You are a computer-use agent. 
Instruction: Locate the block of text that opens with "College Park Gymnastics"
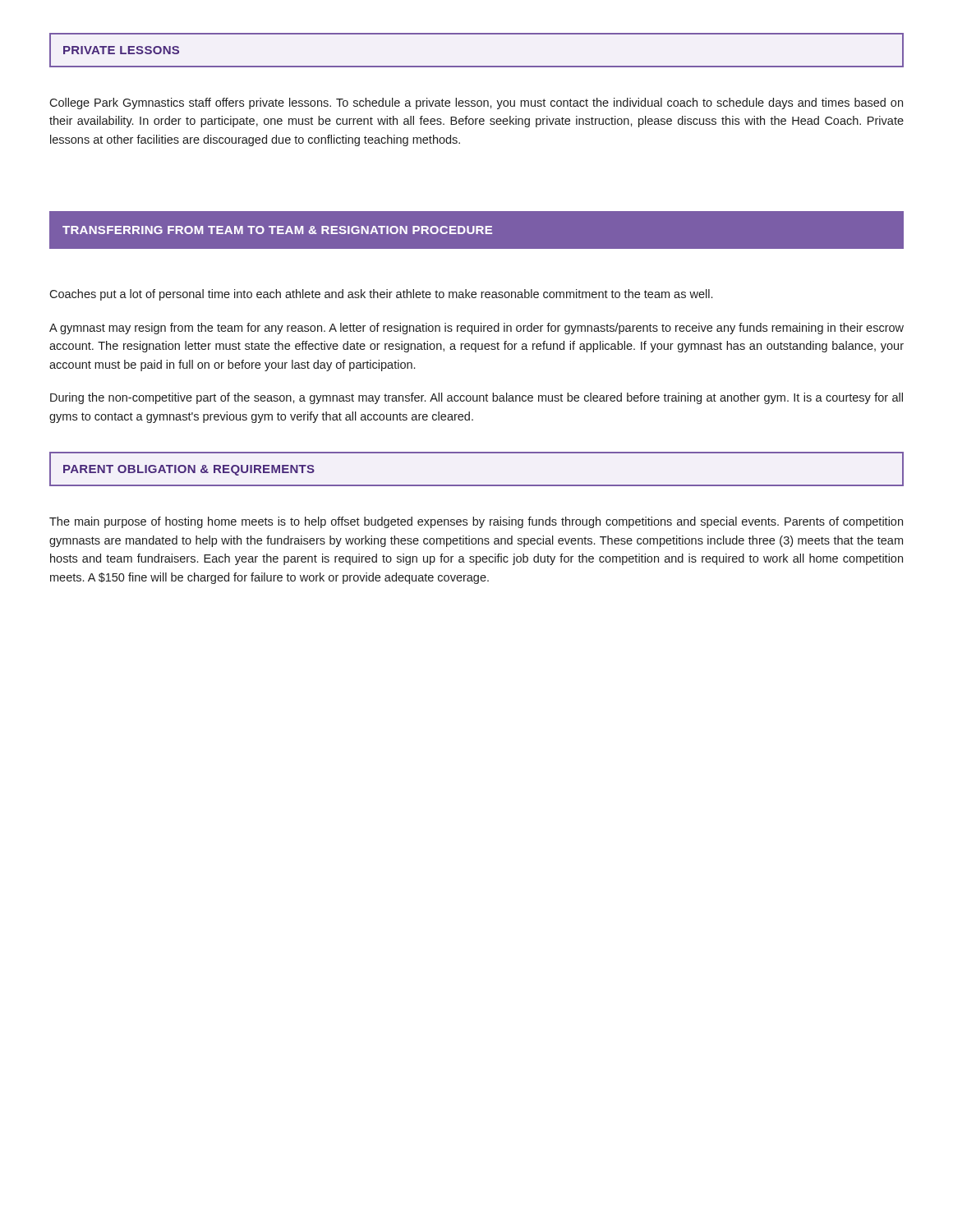(476, 121)
